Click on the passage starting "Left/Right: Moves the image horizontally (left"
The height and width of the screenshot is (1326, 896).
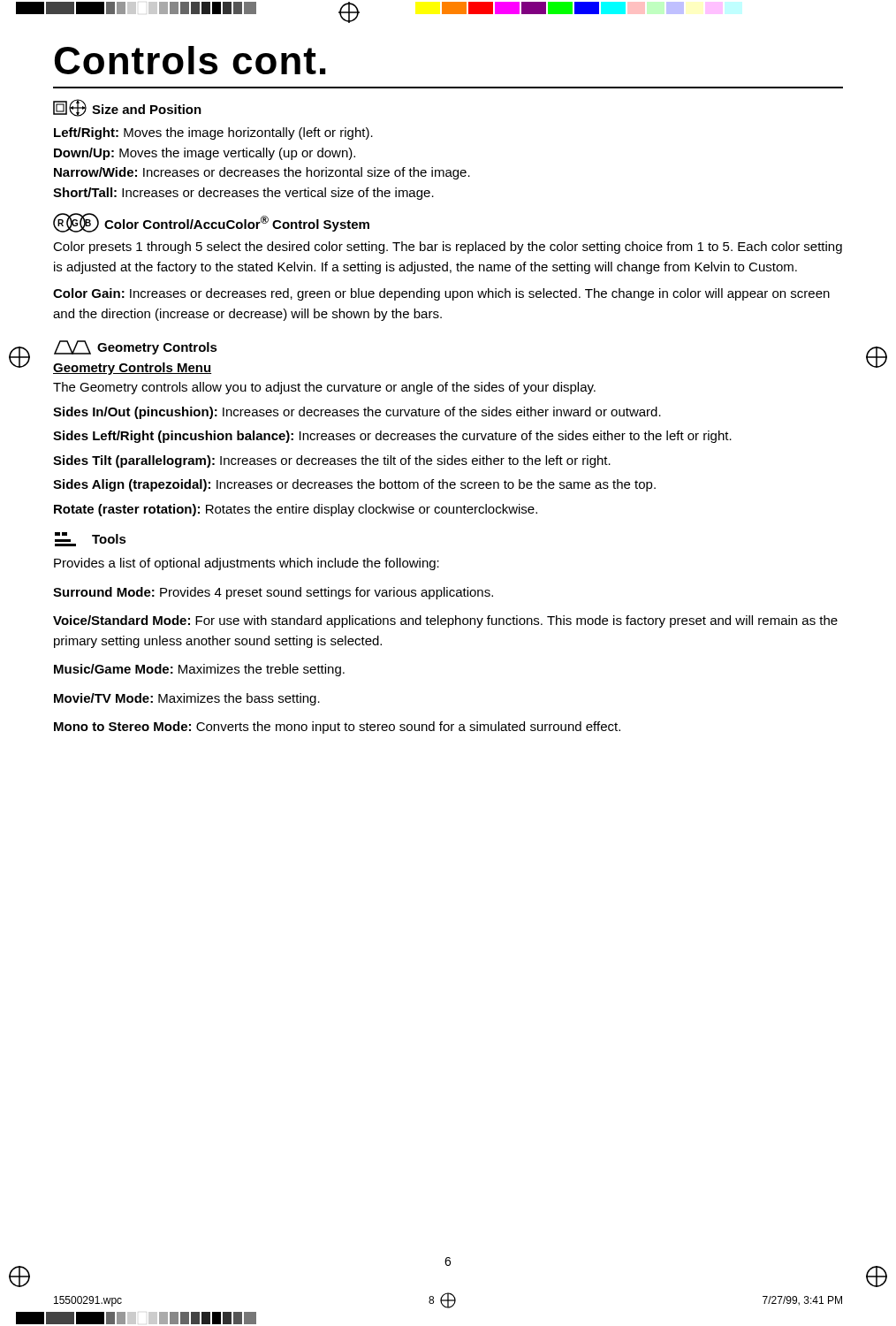click(x=262, y=162)
